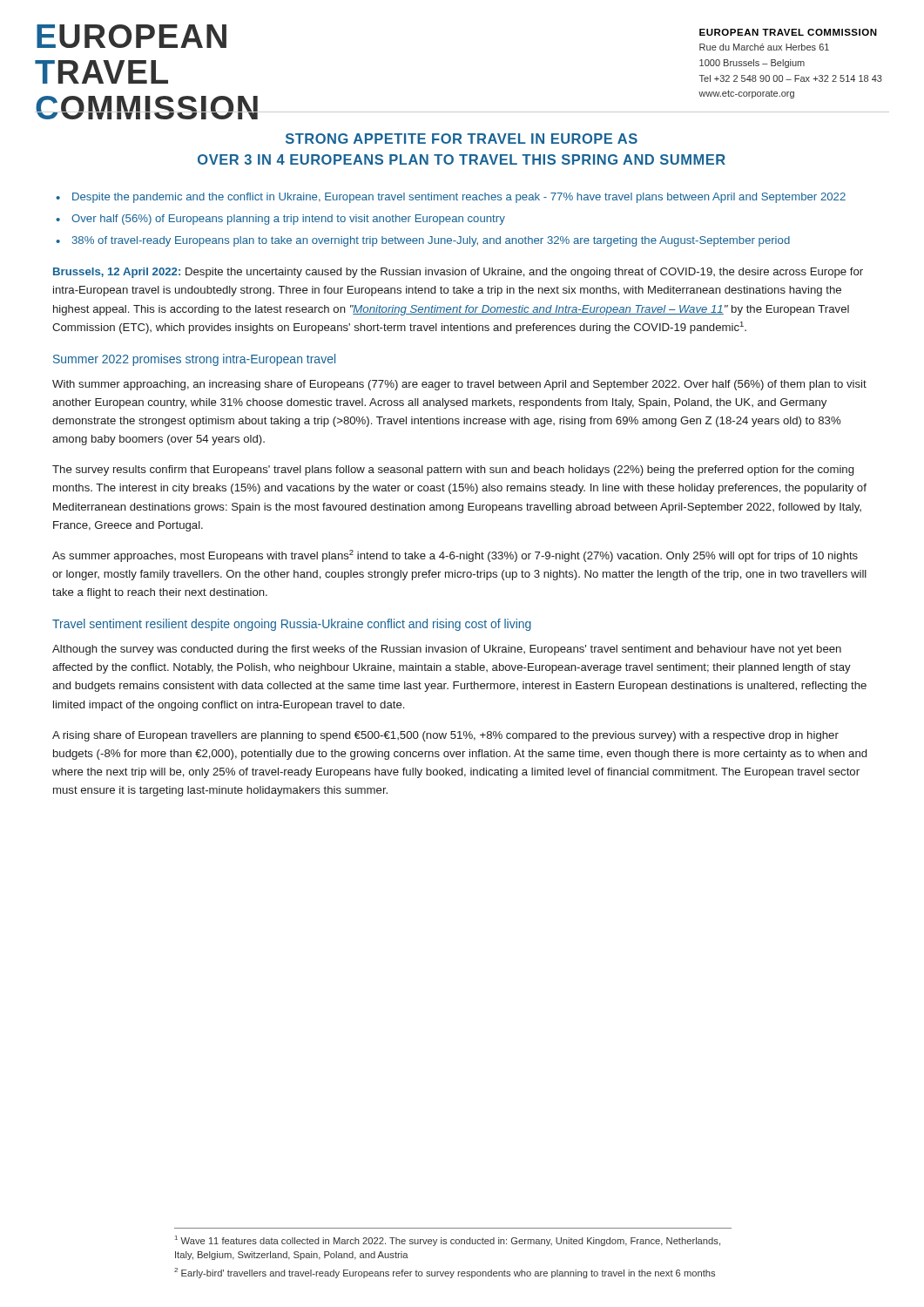Locate the block of text that opens with "1 Wave 11 features data"

point(448,1247)
